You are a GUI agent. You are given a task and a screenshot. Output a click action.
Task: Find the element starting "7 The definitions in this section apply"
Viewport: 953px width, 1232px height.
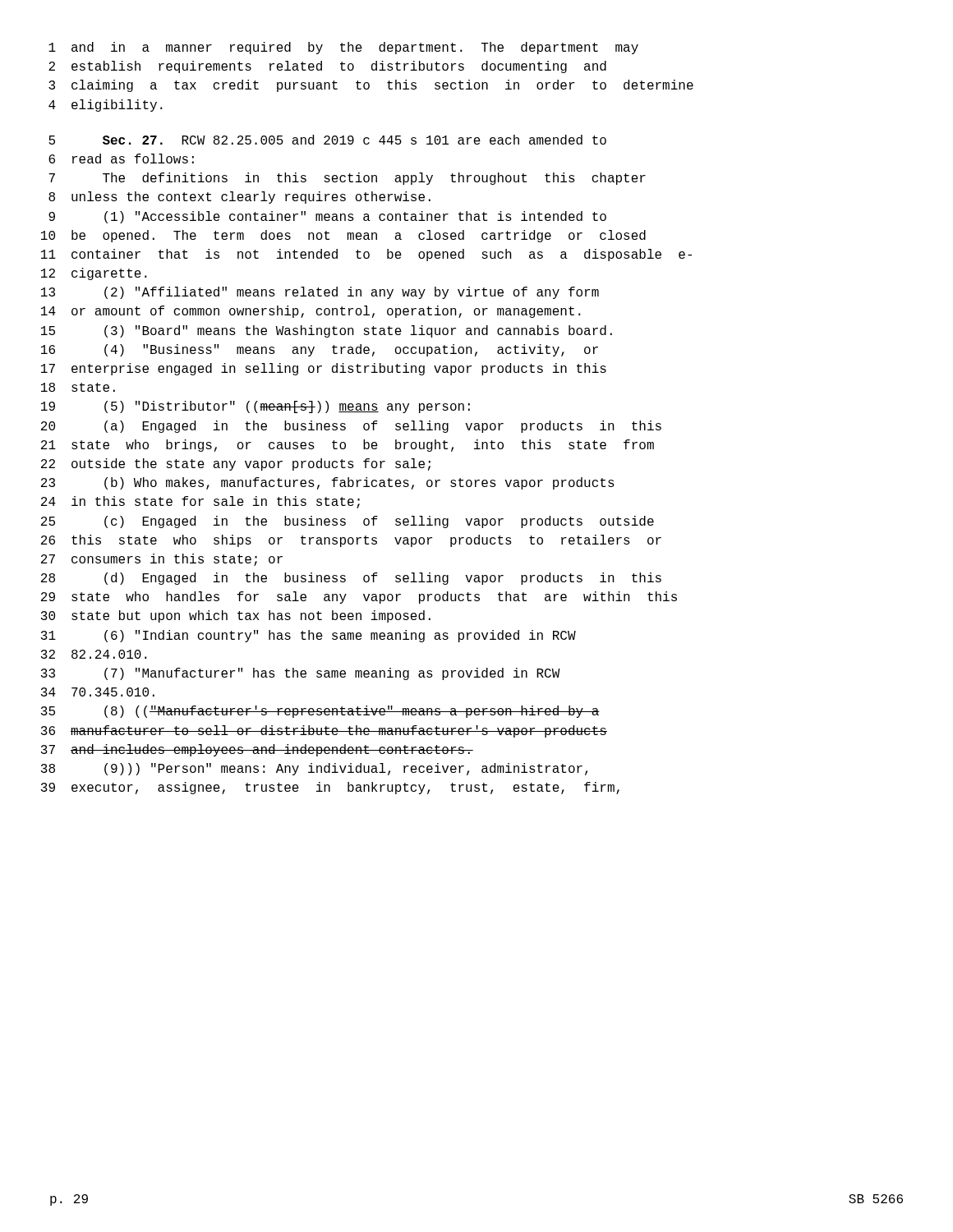coord(476,180)
